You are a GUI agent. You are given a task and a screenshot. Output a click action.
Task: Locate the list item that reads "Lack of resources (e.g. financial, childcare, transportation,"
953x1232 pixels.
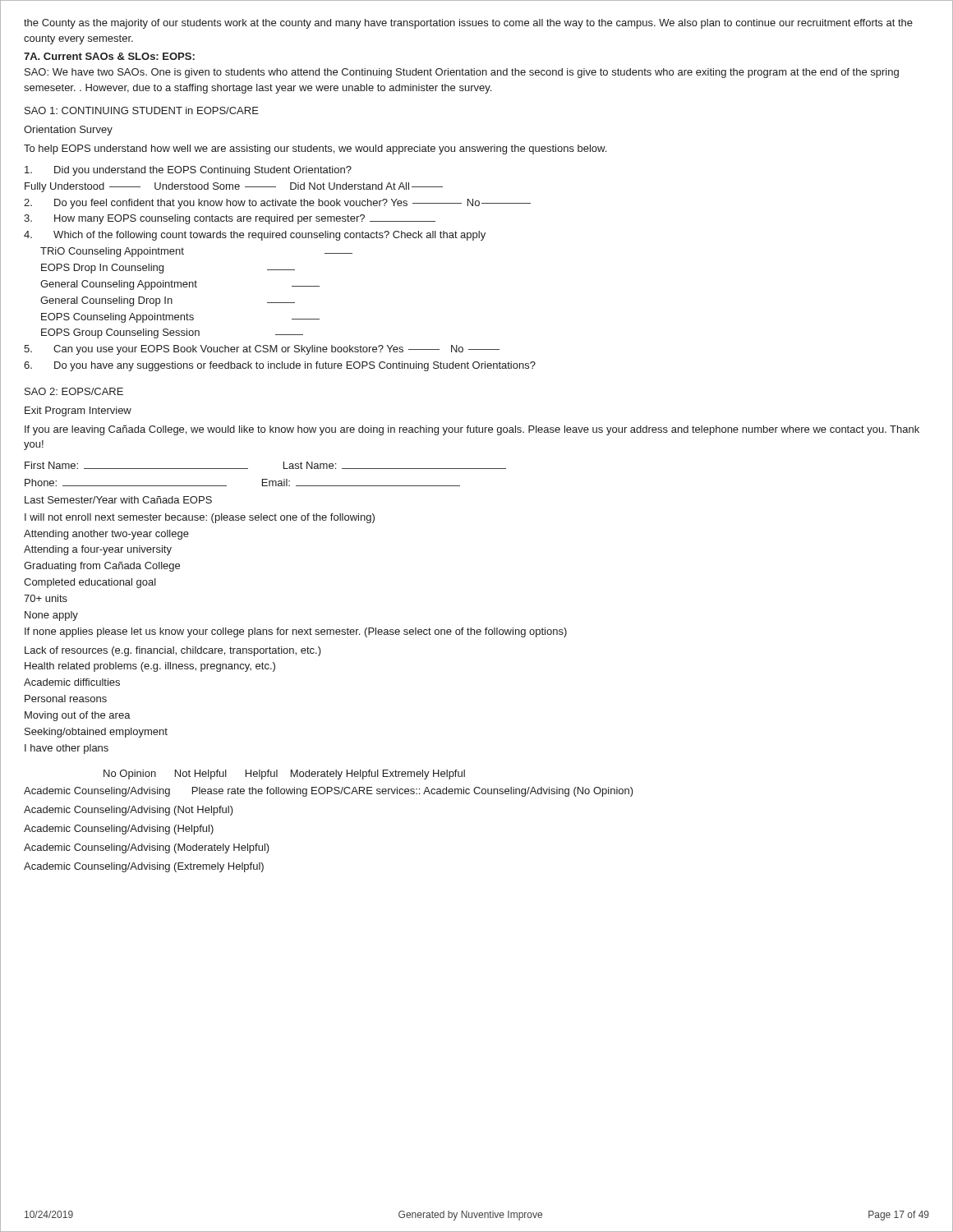click(173, 650)
